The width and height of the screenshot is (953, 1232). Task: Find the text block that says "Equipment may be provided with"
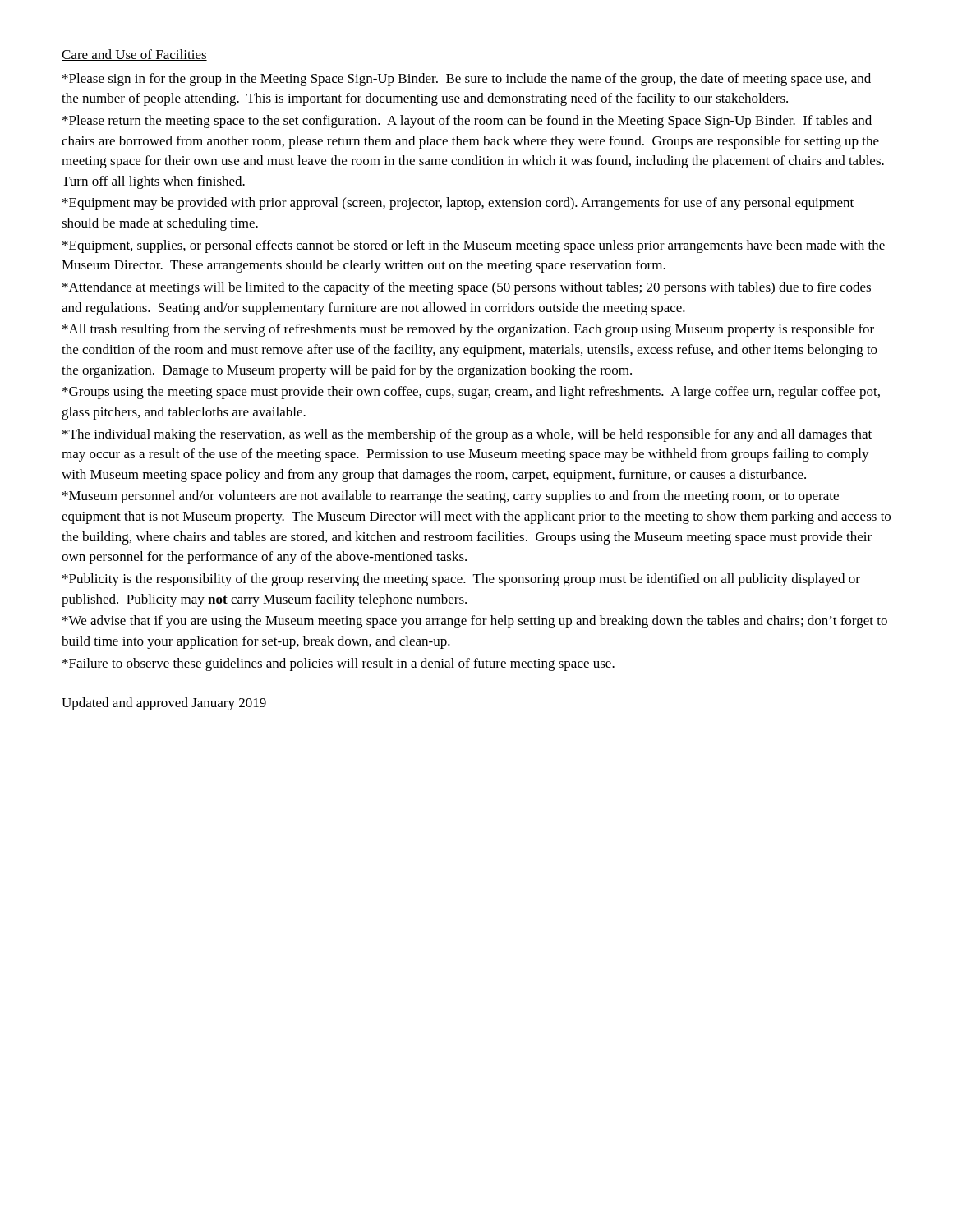458,213
